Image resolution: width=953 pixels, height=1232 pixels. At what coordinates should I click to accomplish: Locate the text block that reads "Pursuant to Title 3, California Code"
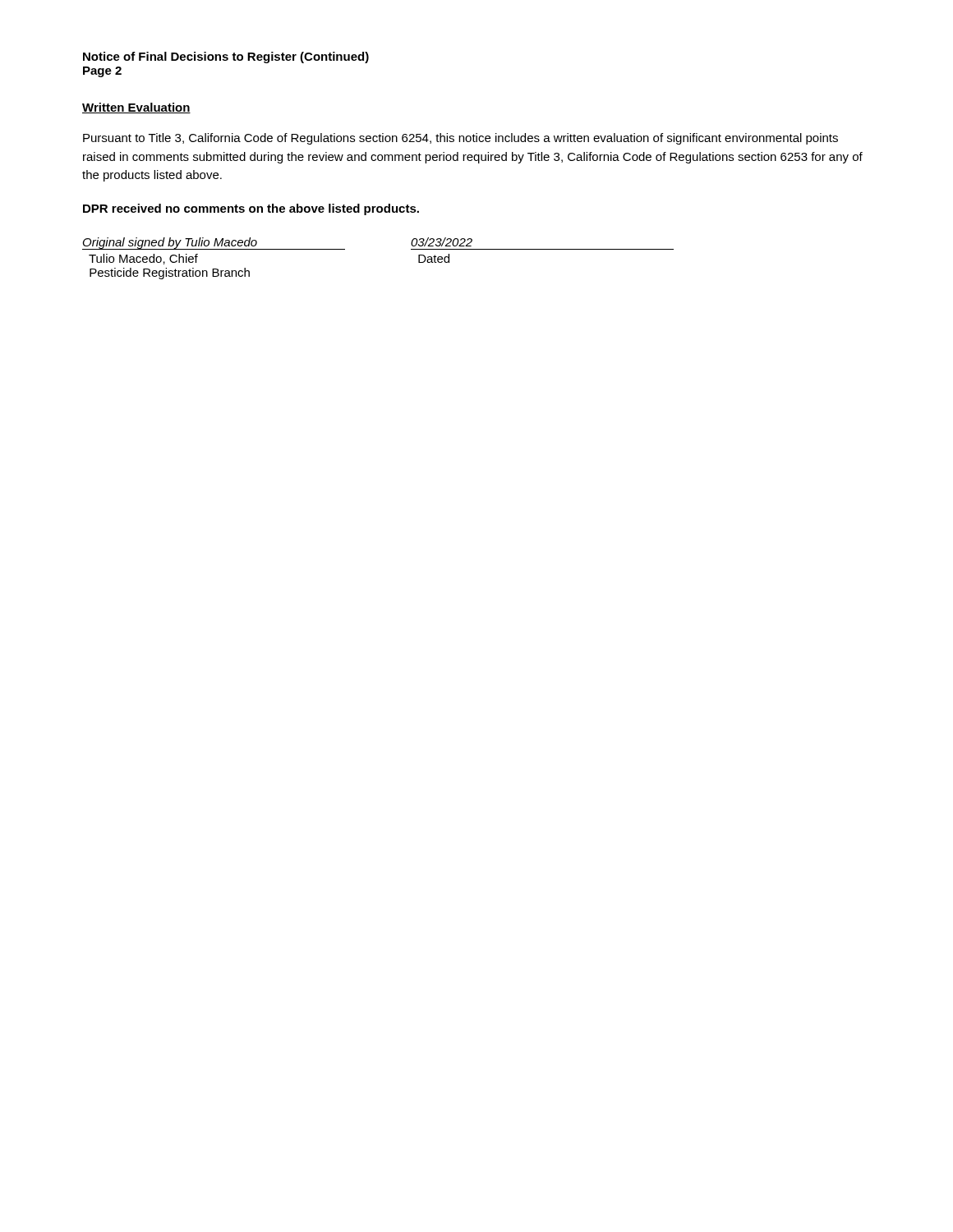click(x=472, y=156)
